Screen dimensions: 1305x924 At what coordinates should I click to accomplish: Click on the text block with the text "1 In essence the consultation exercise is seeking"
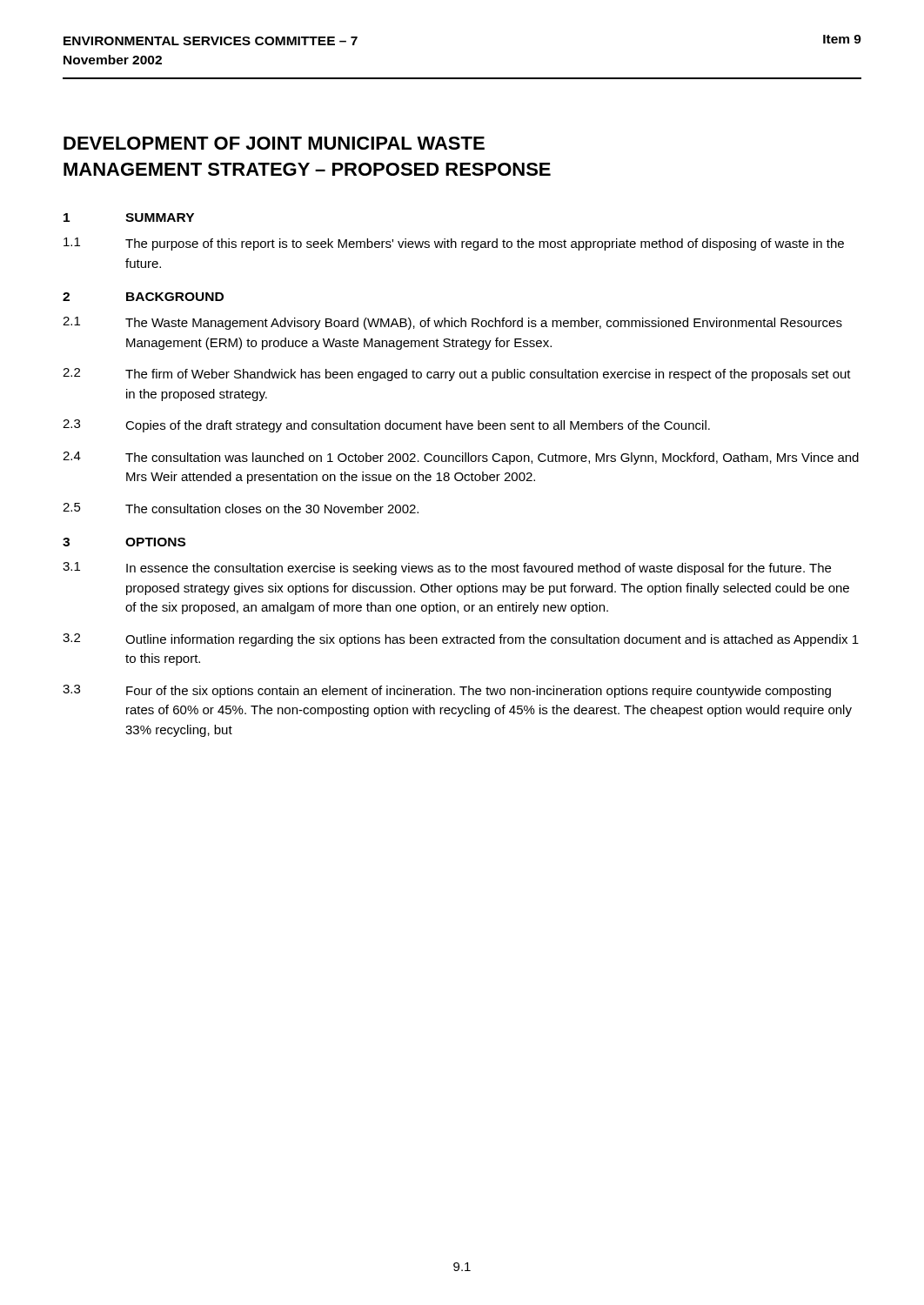462,588
